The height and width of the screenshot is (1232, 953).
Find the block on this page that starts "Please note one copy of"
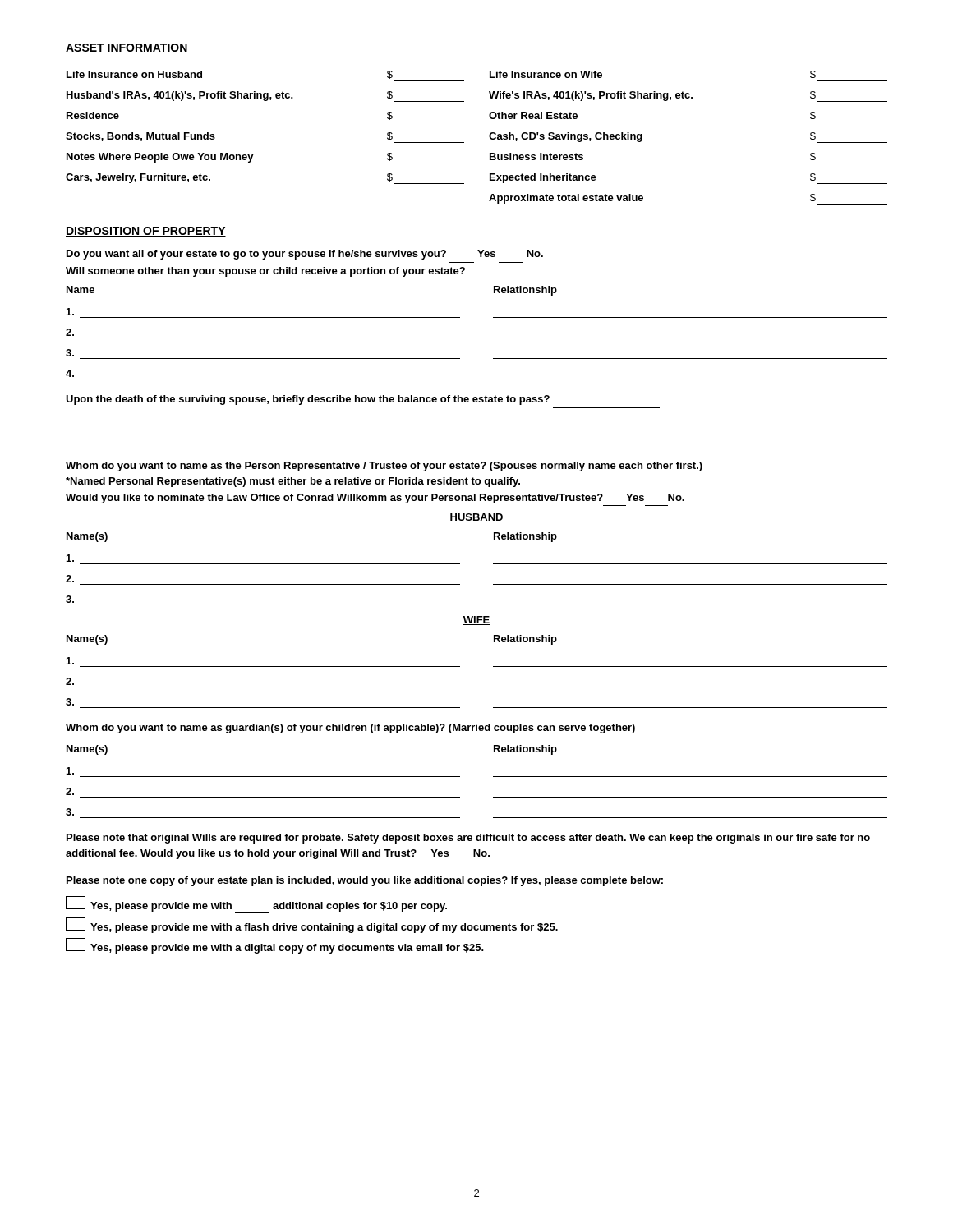pyautogui.click(x=365, y=880)
